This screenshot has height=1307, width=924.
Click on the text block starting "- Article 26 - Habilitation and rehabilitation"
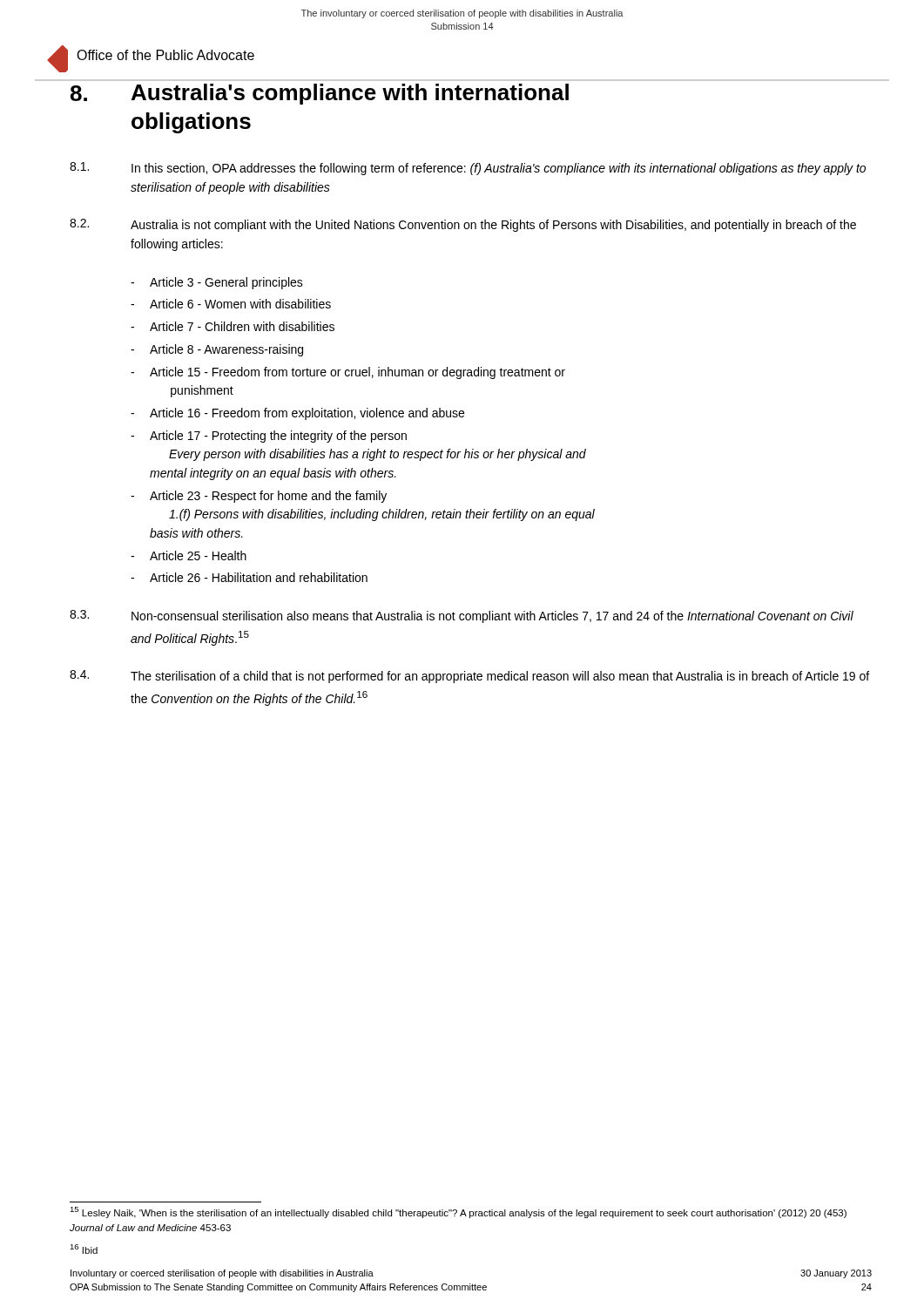coord(249,577)
